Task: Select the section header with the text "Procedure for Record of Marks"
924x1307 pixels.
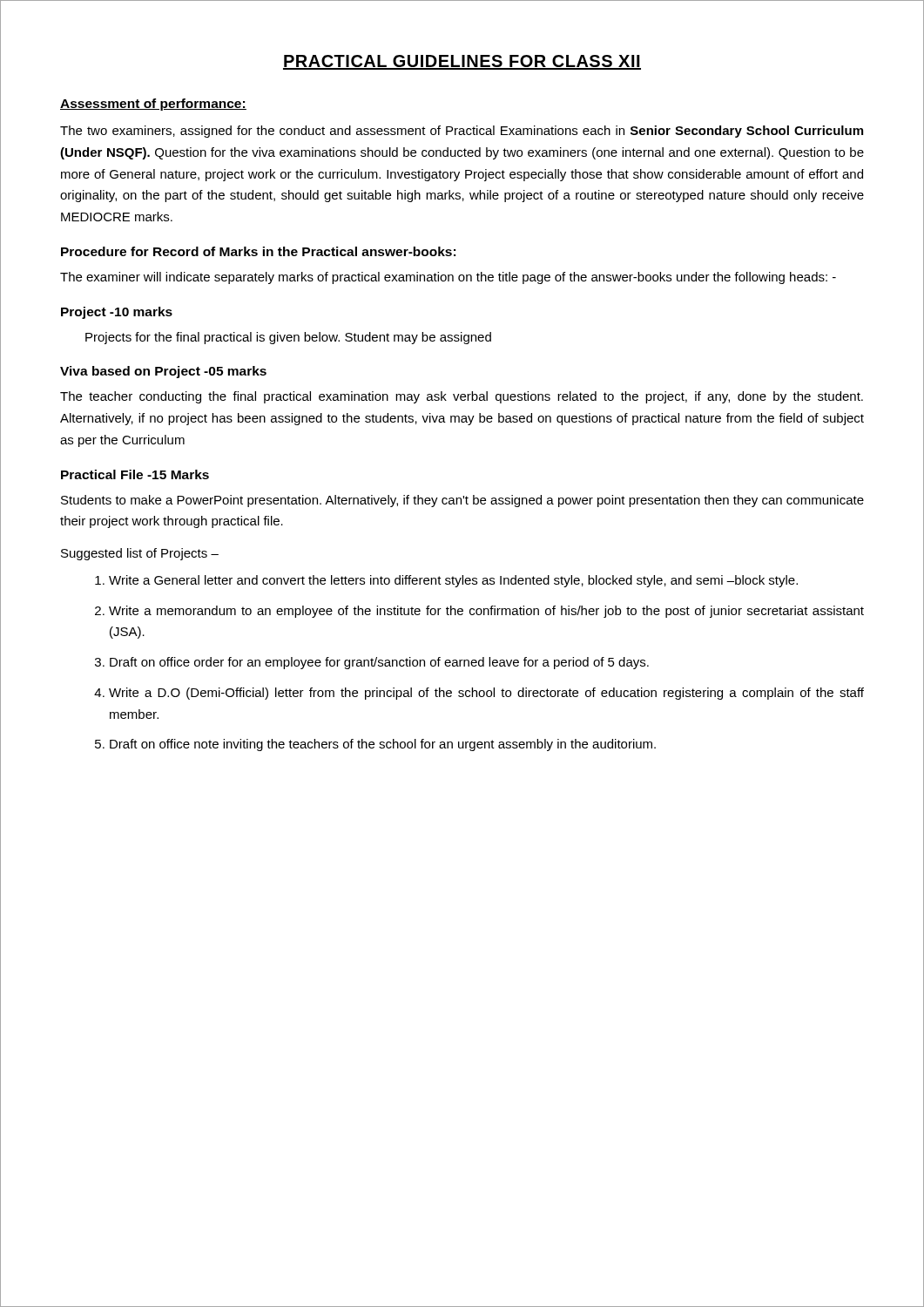Action: (258, 251)
